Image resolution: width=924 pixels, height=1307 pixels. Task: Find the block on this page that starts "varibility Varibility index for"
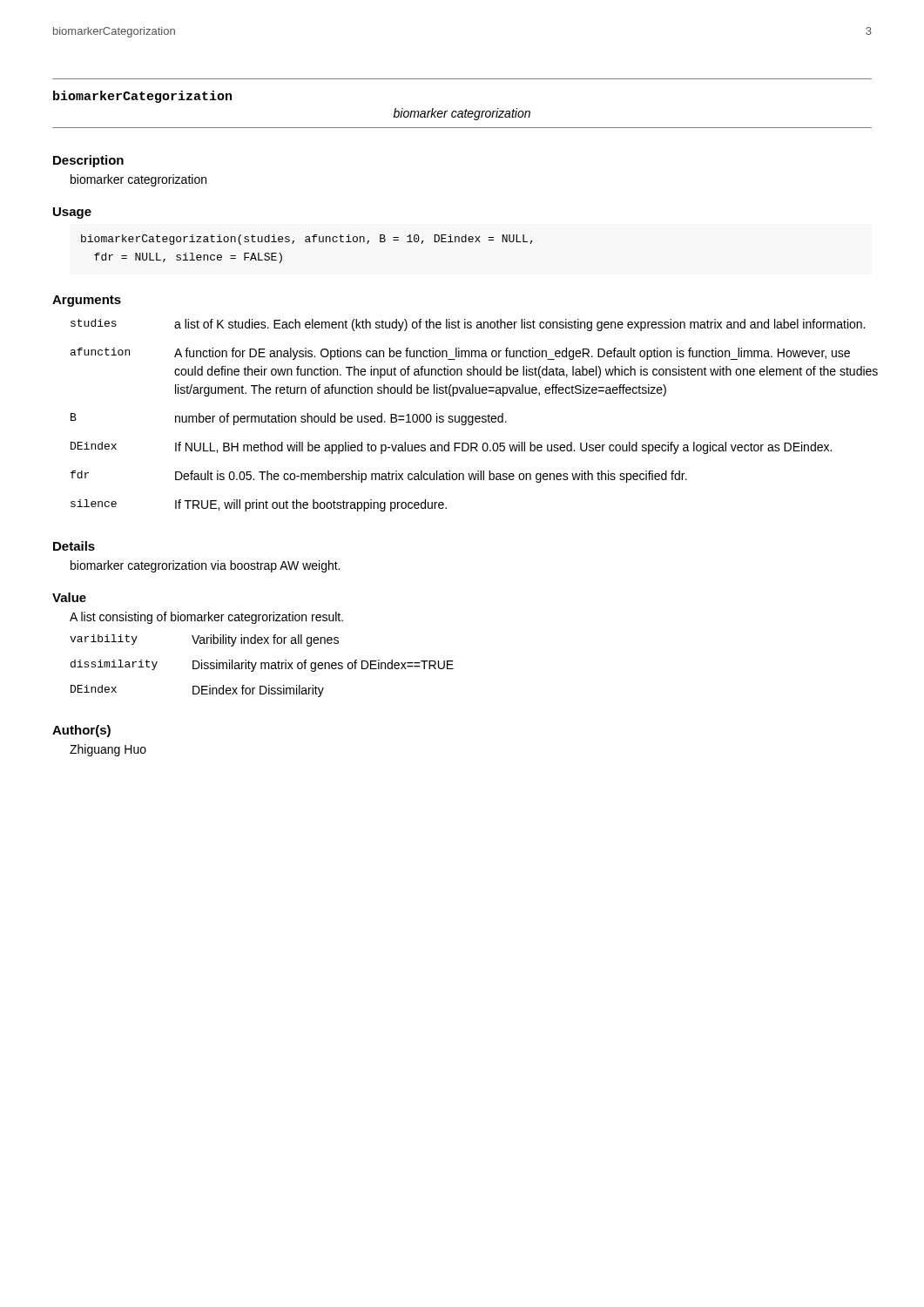[x=204, y=640]
